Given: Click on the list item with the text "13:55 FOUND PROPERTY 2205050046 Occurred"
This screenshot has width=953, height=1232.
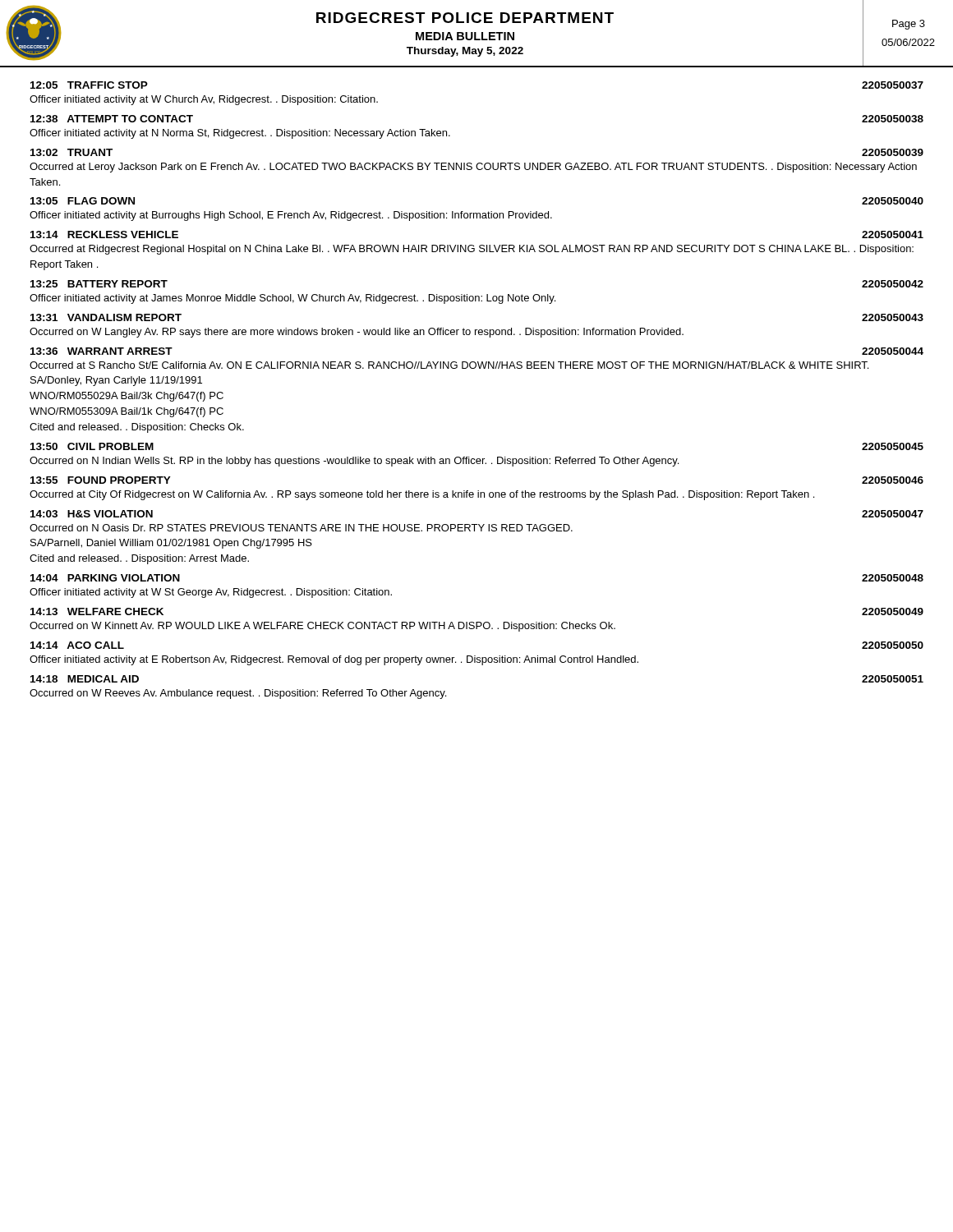Looking at the screenshot, I should click(476, 488).
